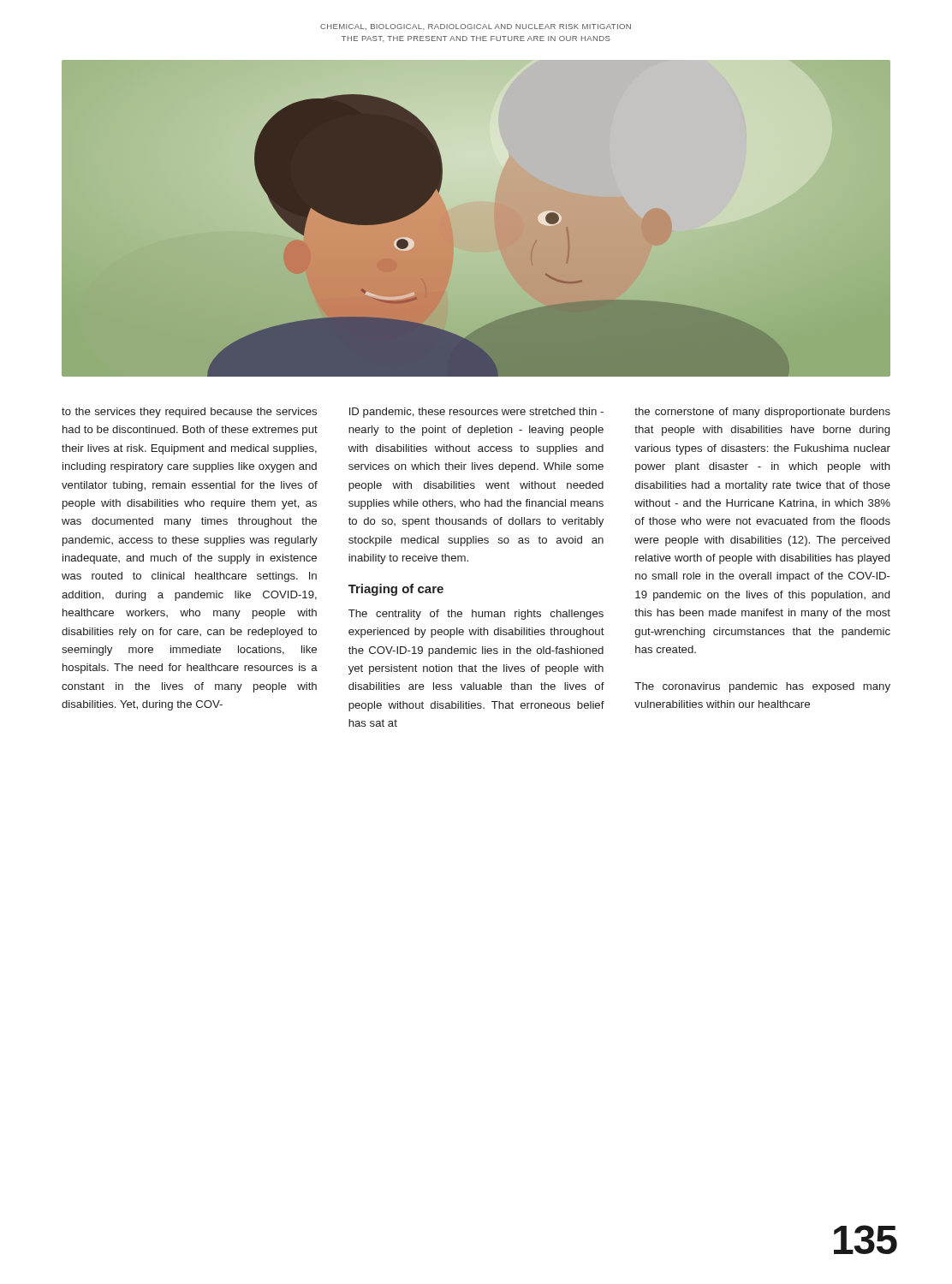The width and height of the screenshot is (952, 1284).
Task: Find the block starting "The centrality of the"
Action: [x=476, y=668]
